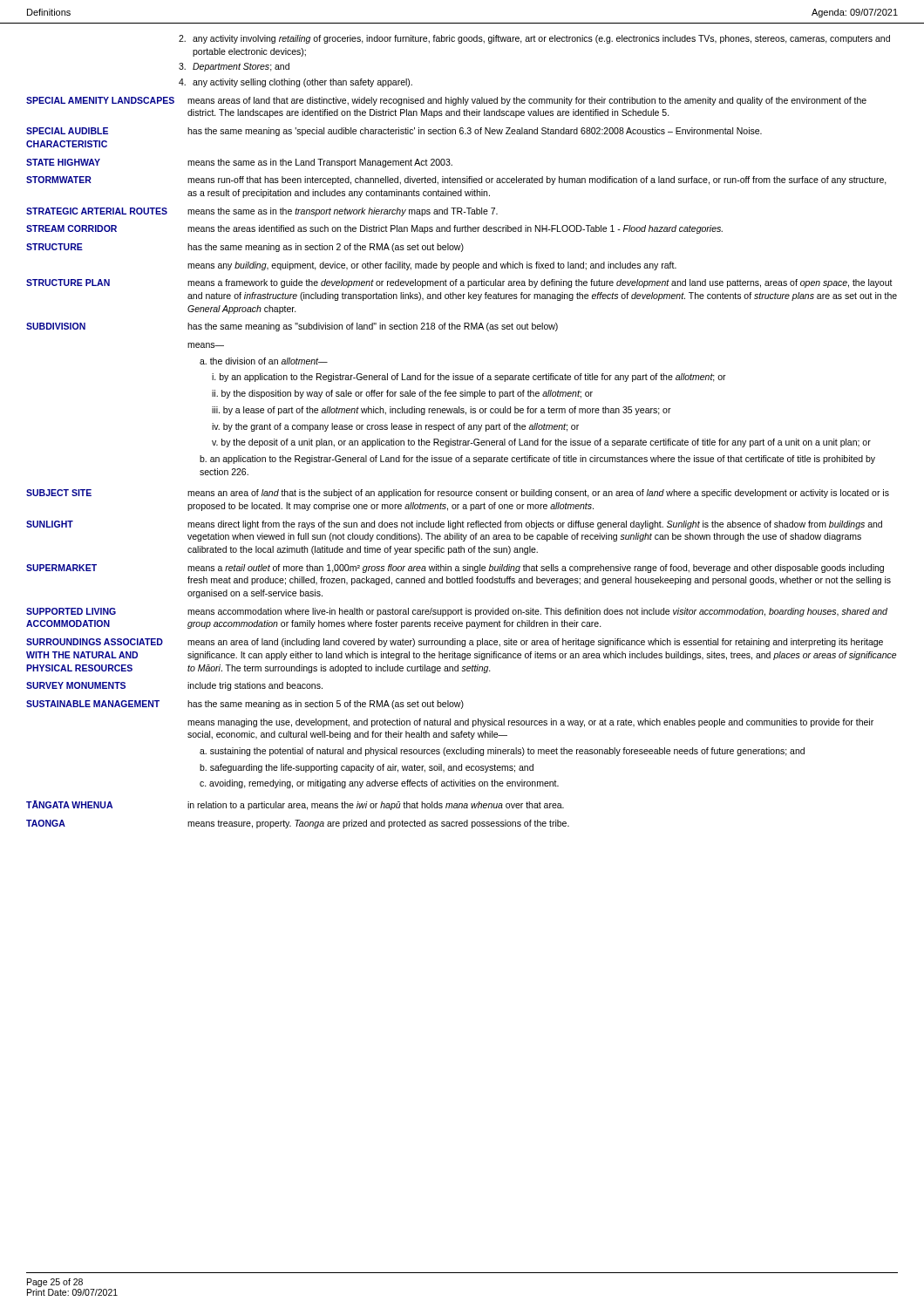Where is the passage that starts "STRUCTURE has the same meaning as in section"?
This screenshot has width=924, height=1308.
[x=462, y=247]
